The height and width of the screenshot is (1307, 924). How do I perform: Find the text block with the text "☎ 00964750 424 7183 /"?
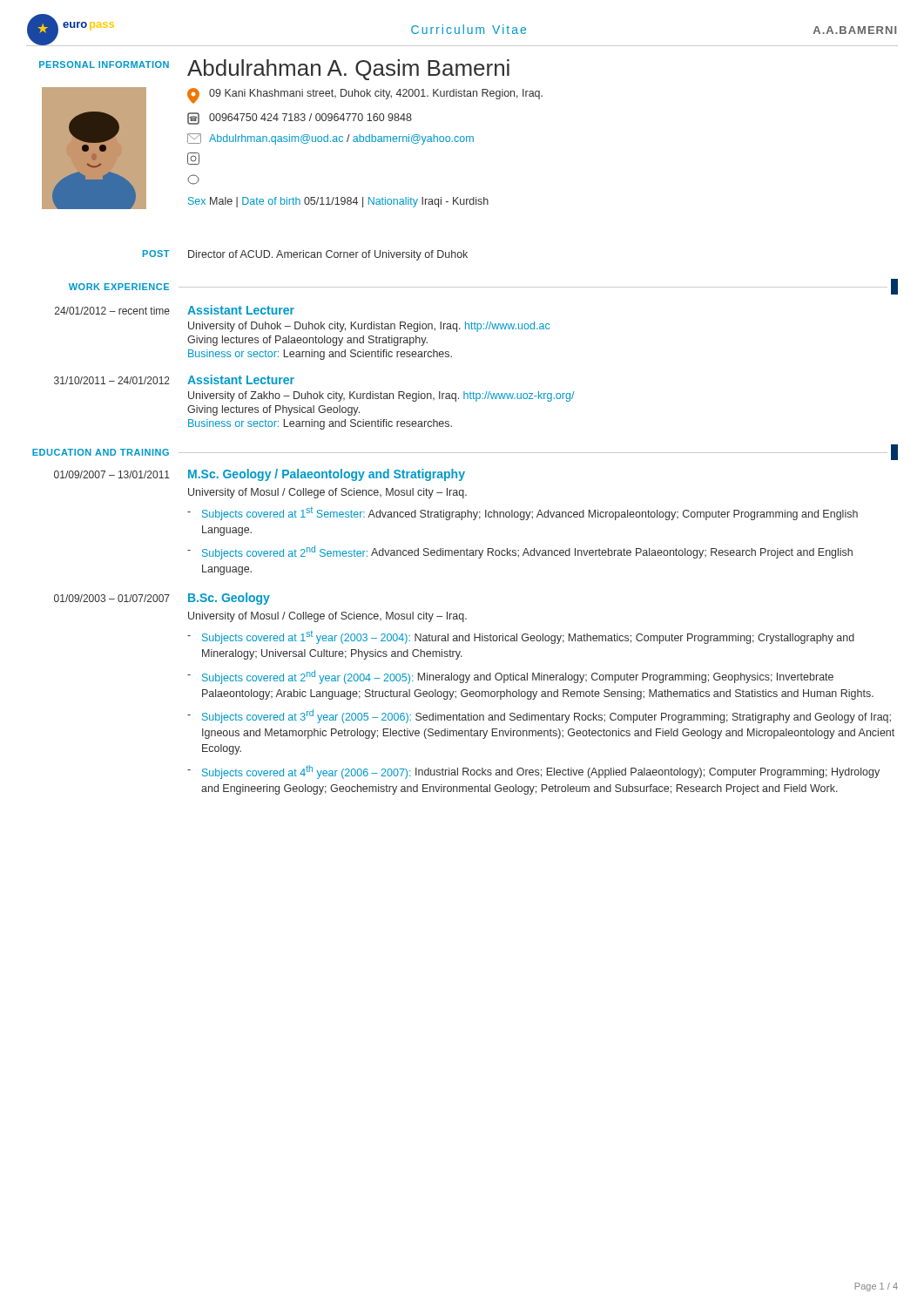300,119
